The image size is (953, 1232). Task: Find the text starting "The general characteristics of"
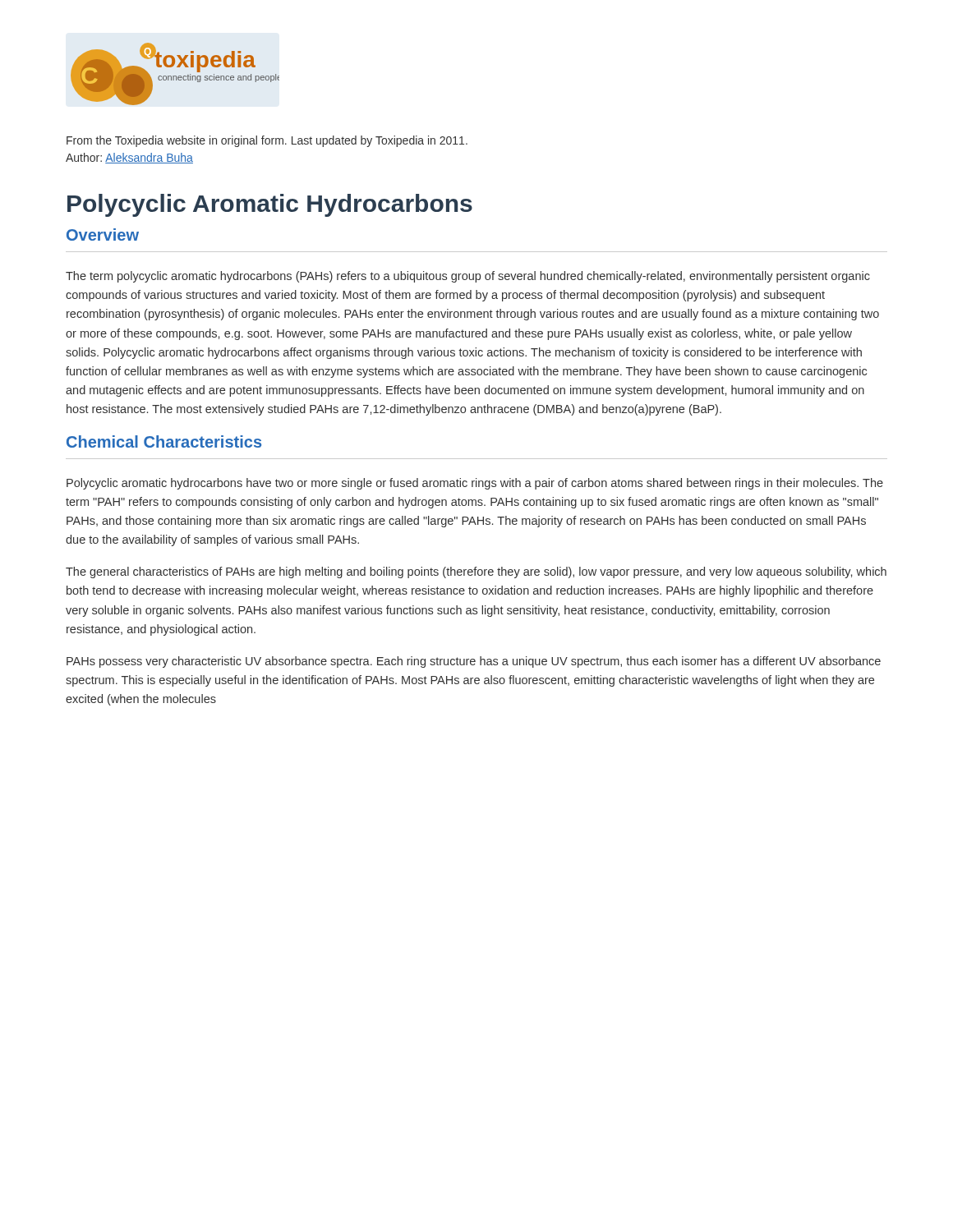coord(476,600)
